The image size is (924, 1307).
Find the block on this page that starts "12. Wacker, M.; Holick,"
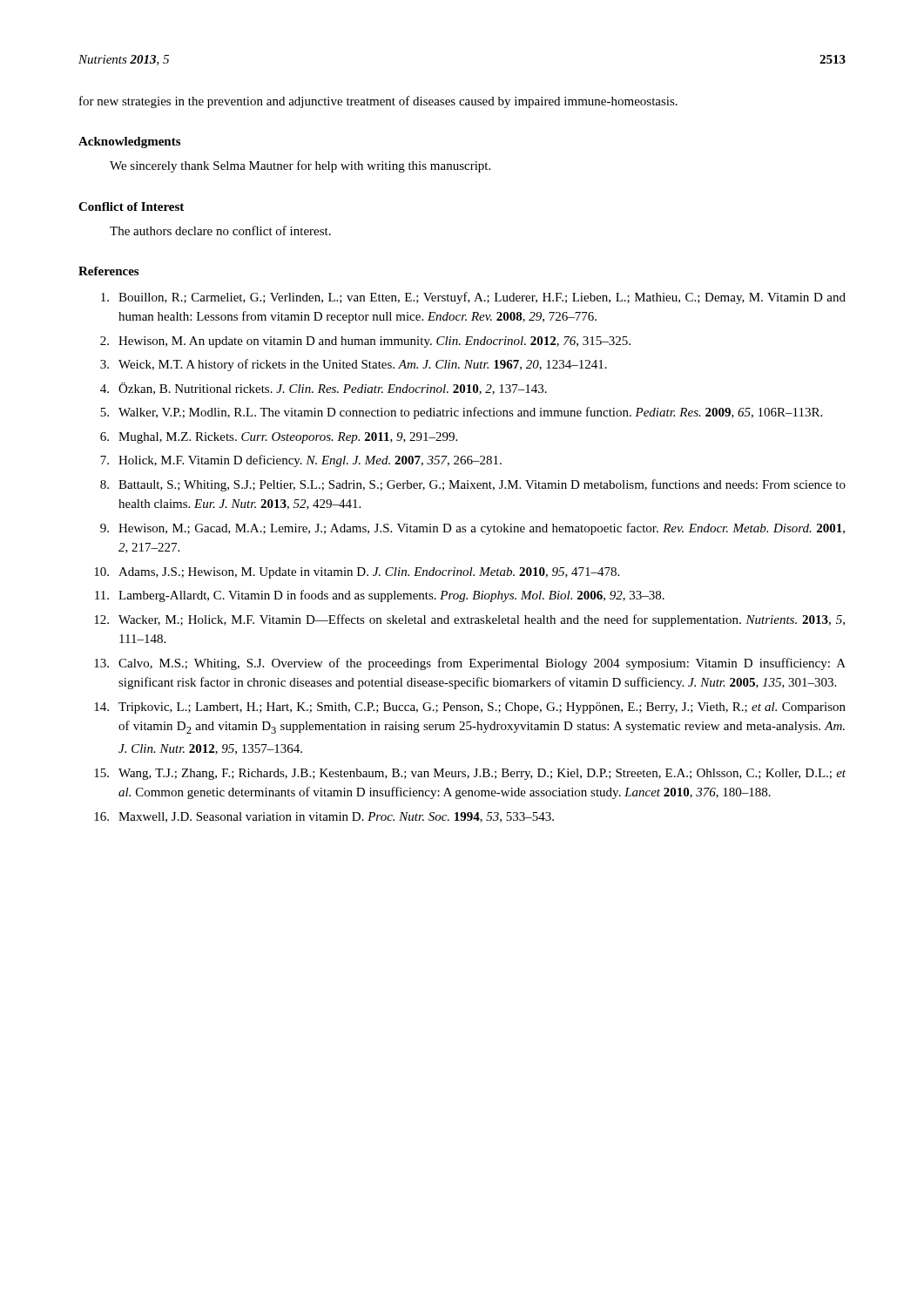pos(462,629)
